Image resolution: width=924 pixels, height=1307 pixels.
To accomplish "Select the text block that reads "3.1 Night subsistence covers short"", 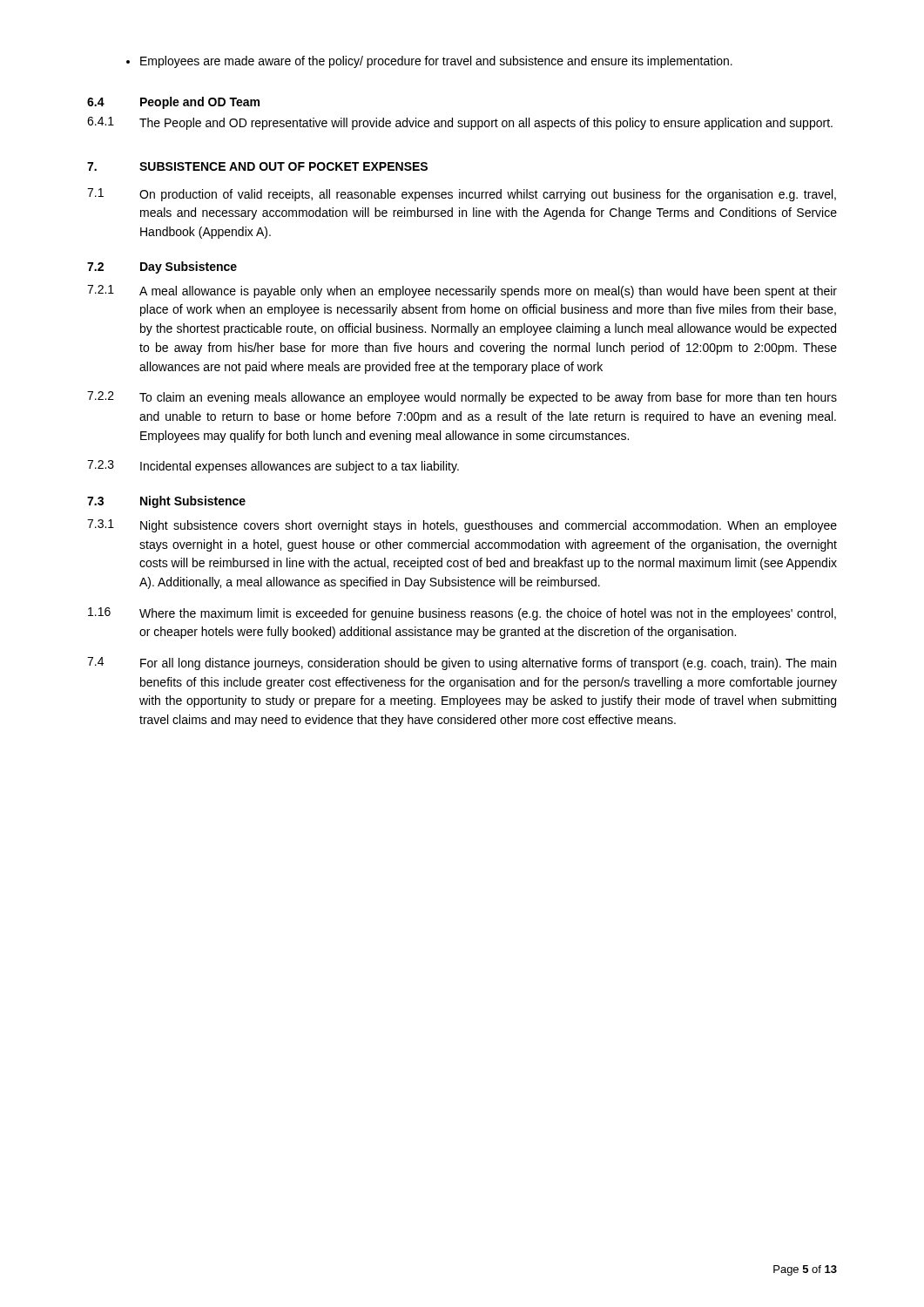I will (462, 554).
